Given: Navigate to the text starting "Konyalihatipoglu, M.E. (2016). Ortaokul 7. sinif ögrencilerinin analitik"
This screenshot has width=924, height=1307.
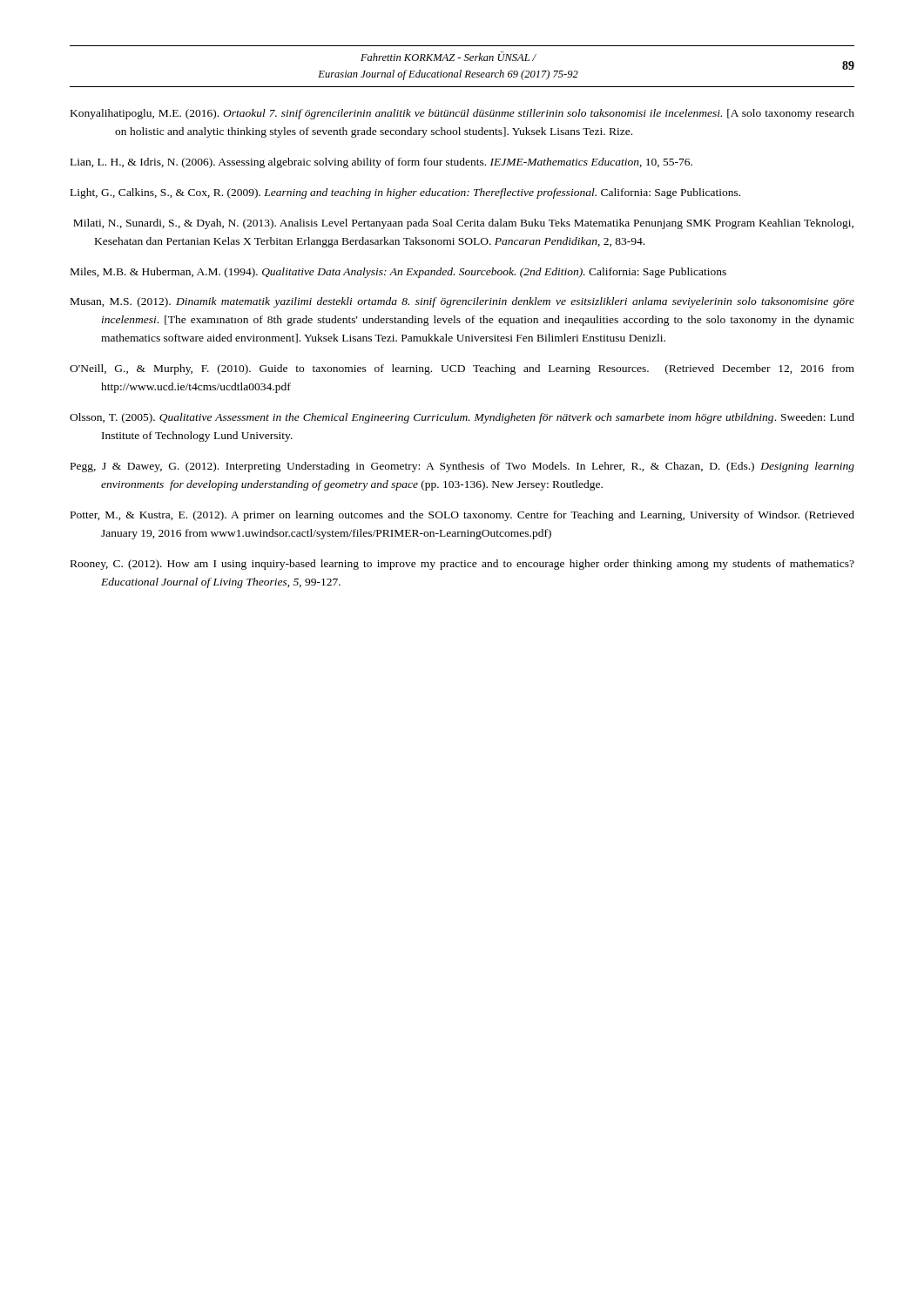Looking at the screenshot, I should click(462, 122).
